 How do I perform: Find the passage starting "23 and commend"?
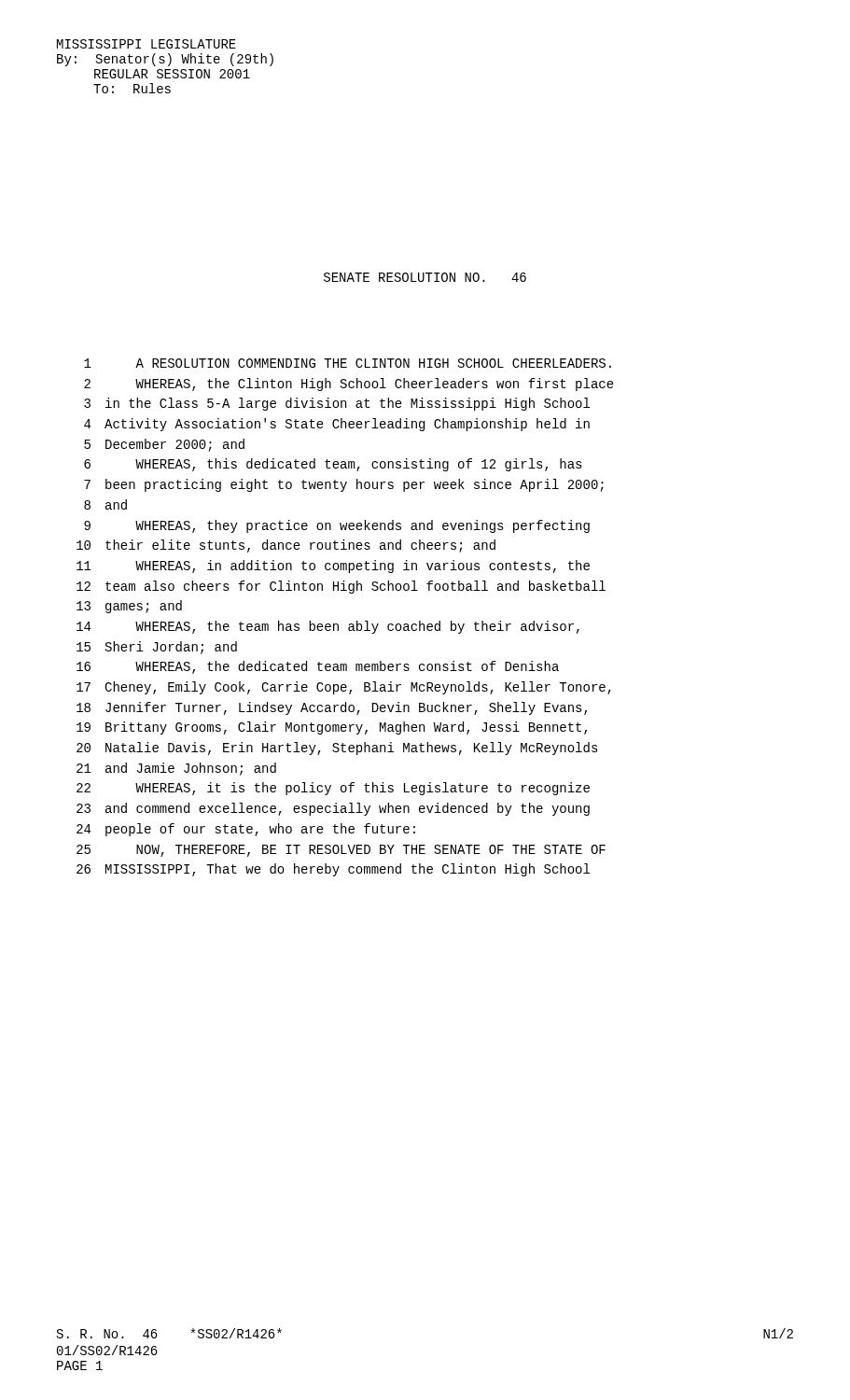[425, 810]
